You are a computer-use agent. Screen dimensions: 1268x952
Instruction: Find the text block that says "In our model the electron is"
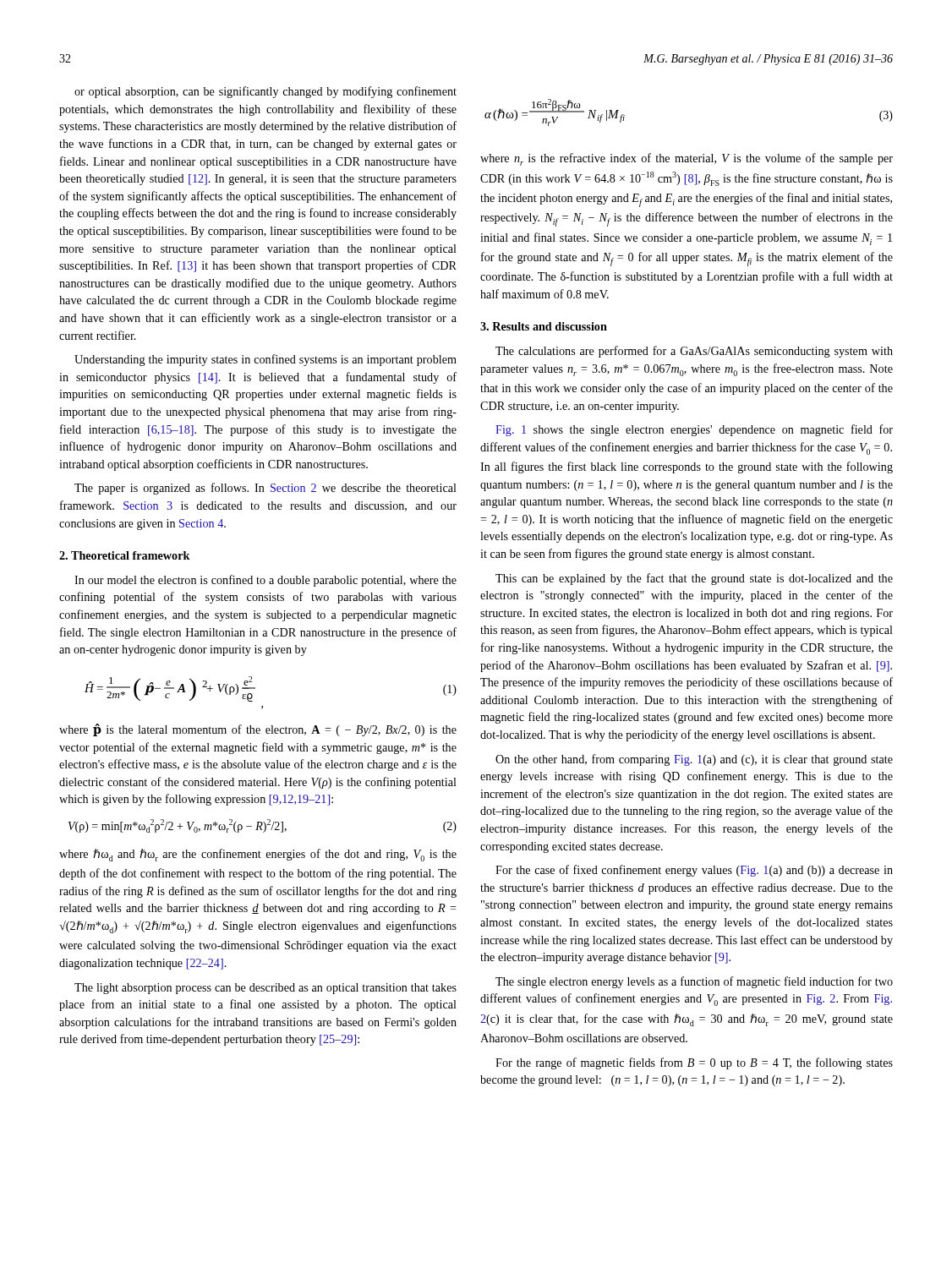[x=258, y=615]
